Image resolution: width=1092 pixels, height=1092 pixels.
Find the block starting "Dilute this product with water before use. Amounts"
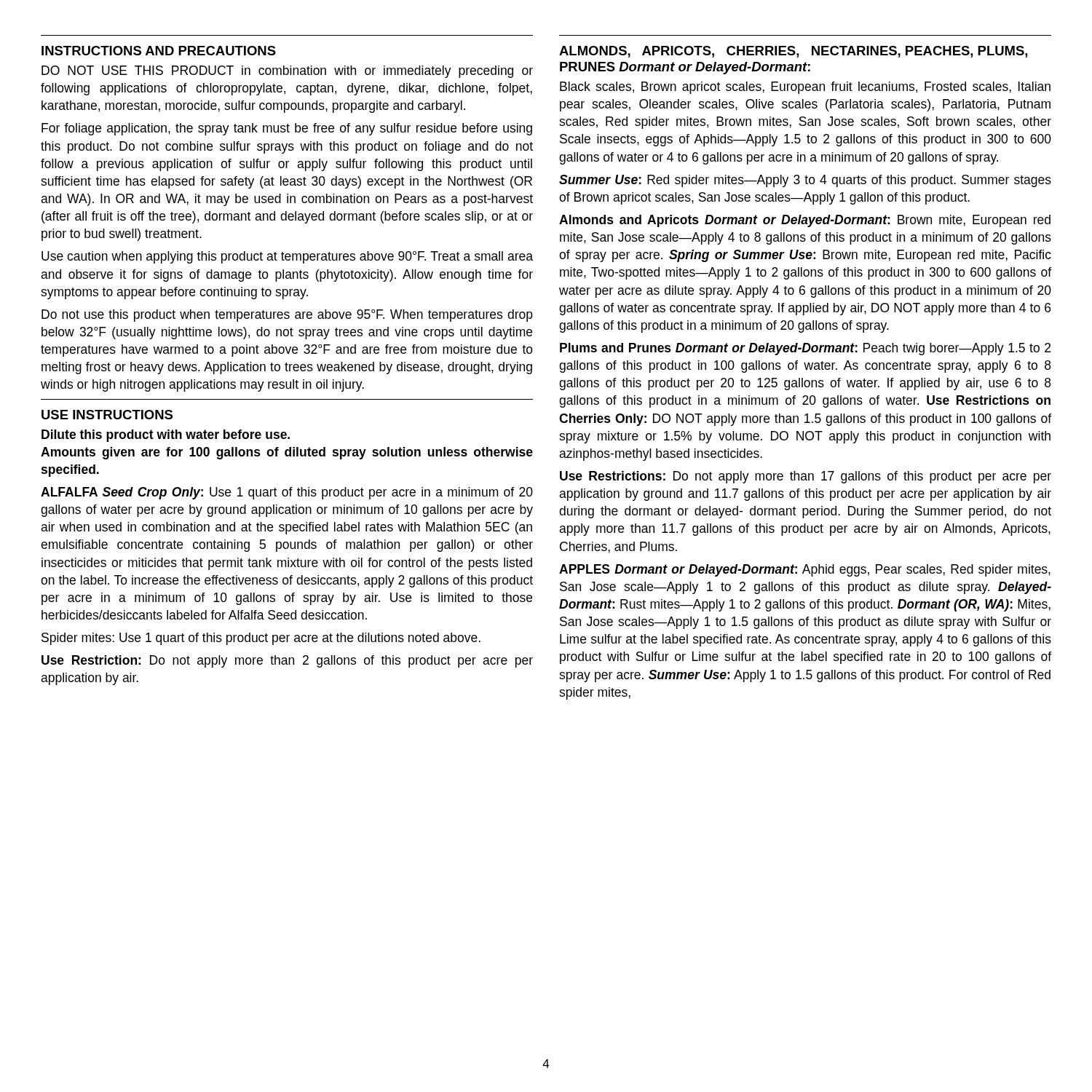coord(287,452)
